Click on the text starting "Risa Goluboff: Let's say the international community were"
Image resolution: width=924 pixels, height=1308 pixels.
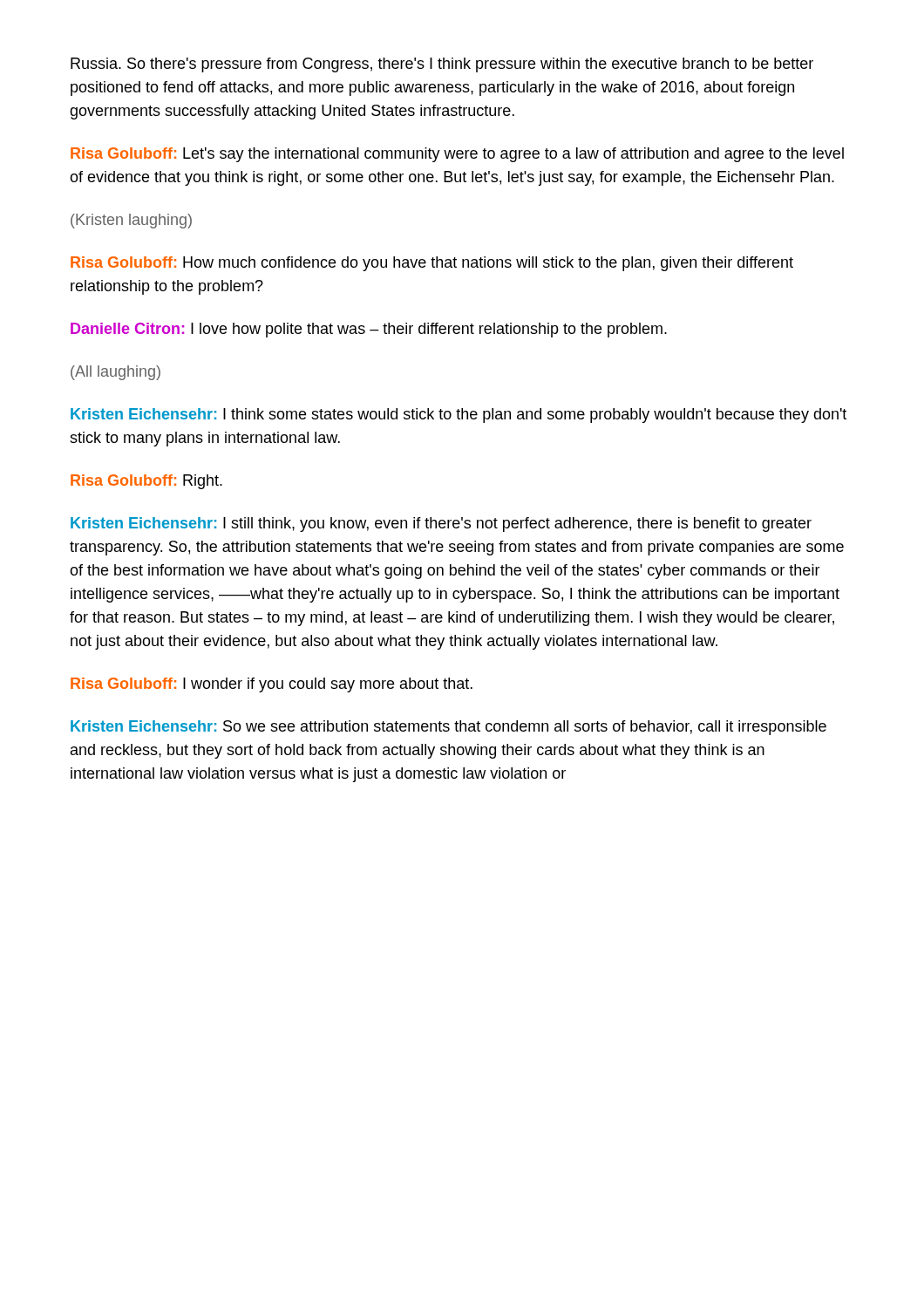(x=457, y=165)
